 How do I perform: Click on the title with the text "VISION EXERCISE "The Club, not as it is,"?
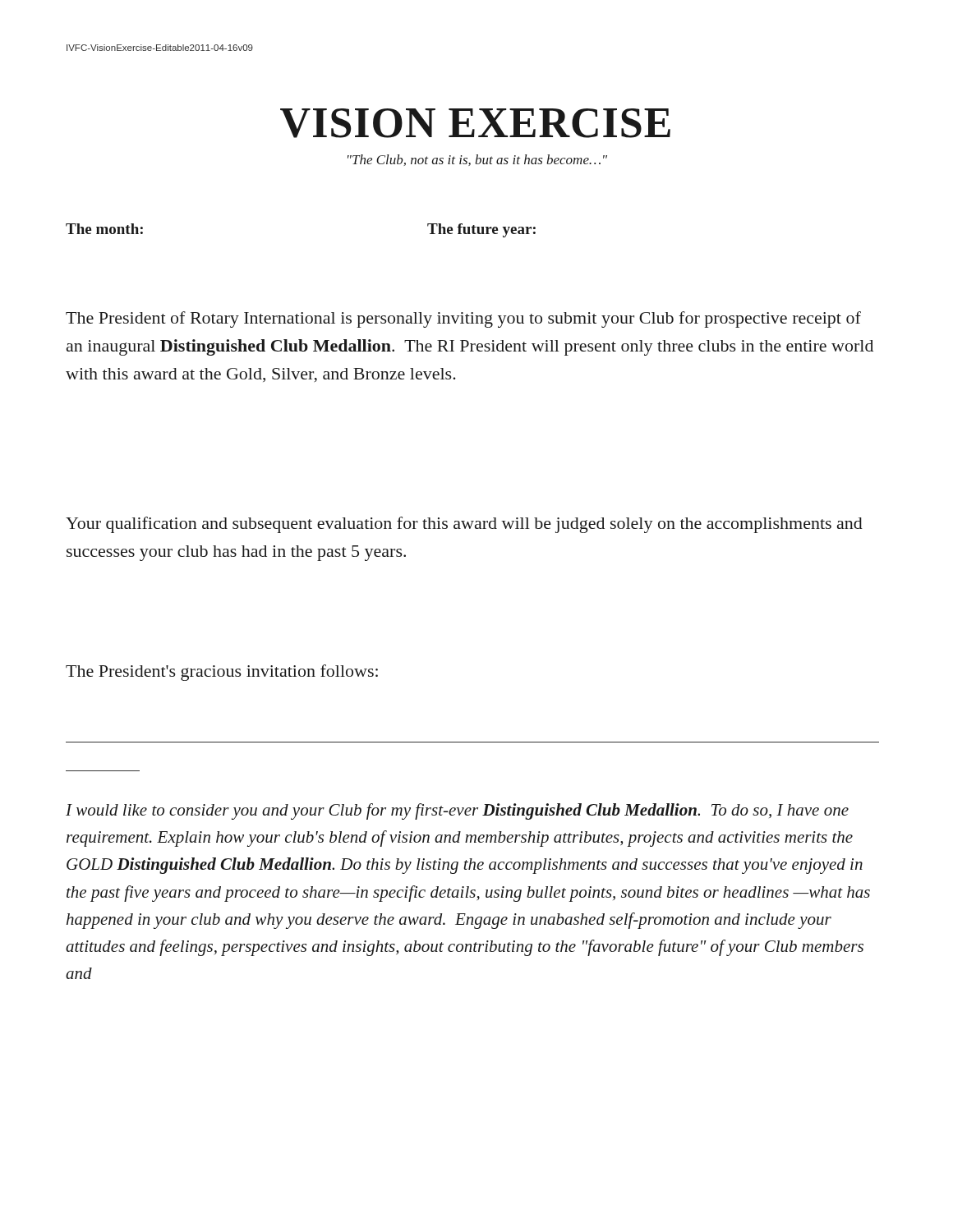tap(476, 133)
